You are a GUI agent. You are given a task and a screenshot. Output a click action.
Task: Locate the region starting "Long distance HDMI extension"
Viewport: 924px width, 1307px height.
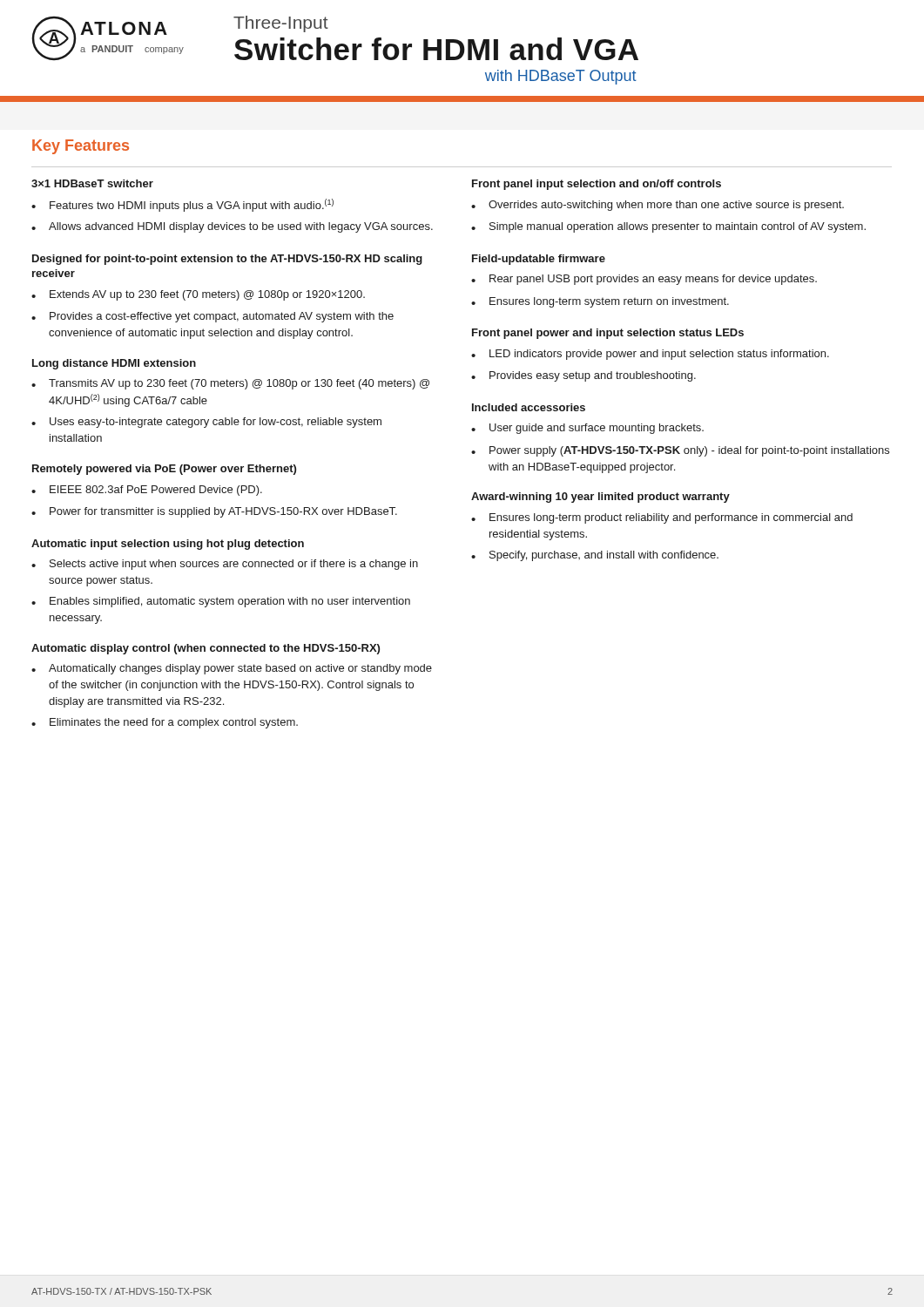click(114, 363)
